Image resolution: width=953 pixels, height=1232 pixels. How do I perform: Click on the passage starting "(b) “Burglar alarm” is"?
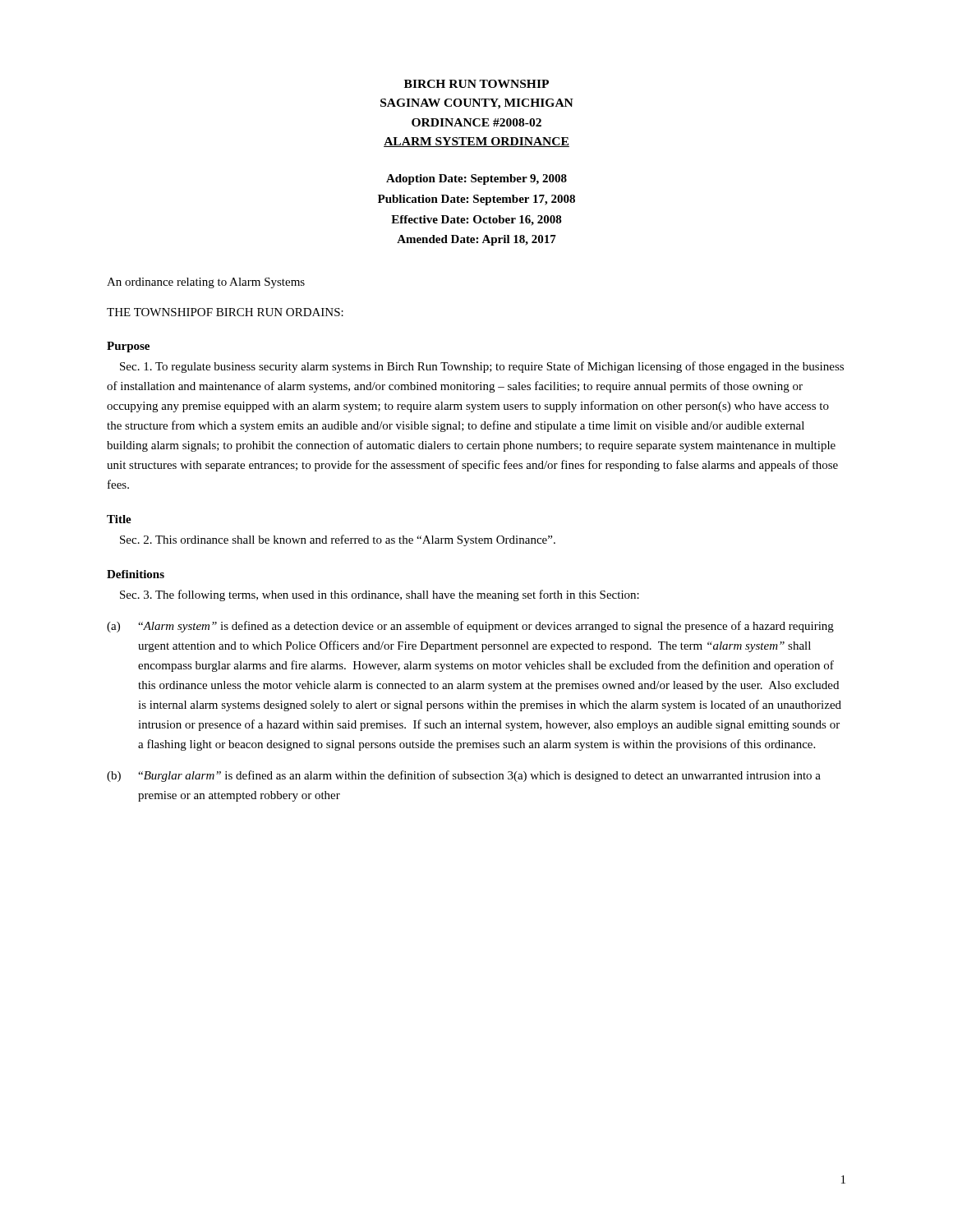click(476, 785)
